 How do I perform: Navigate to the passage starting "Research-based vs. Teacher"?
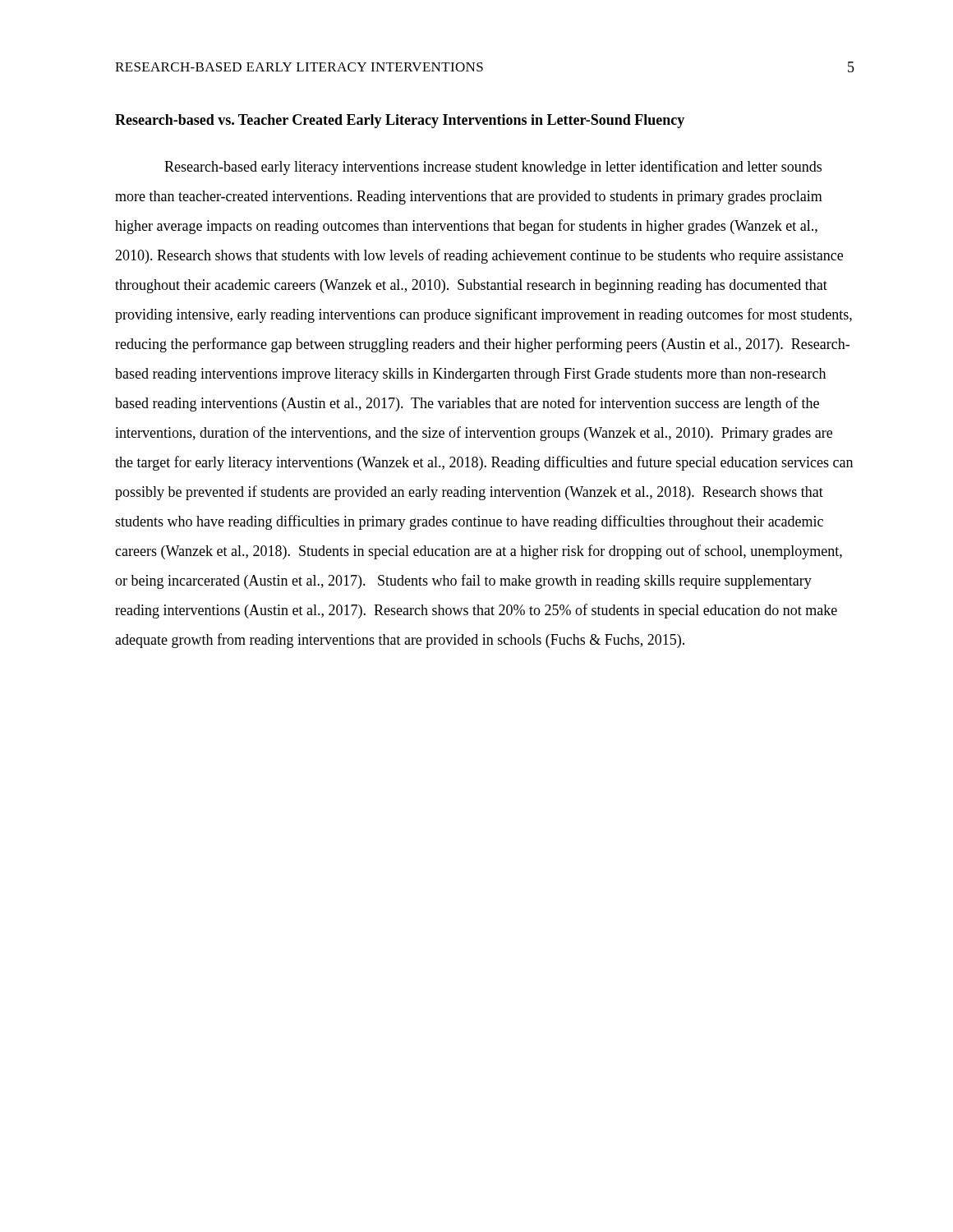400,120
